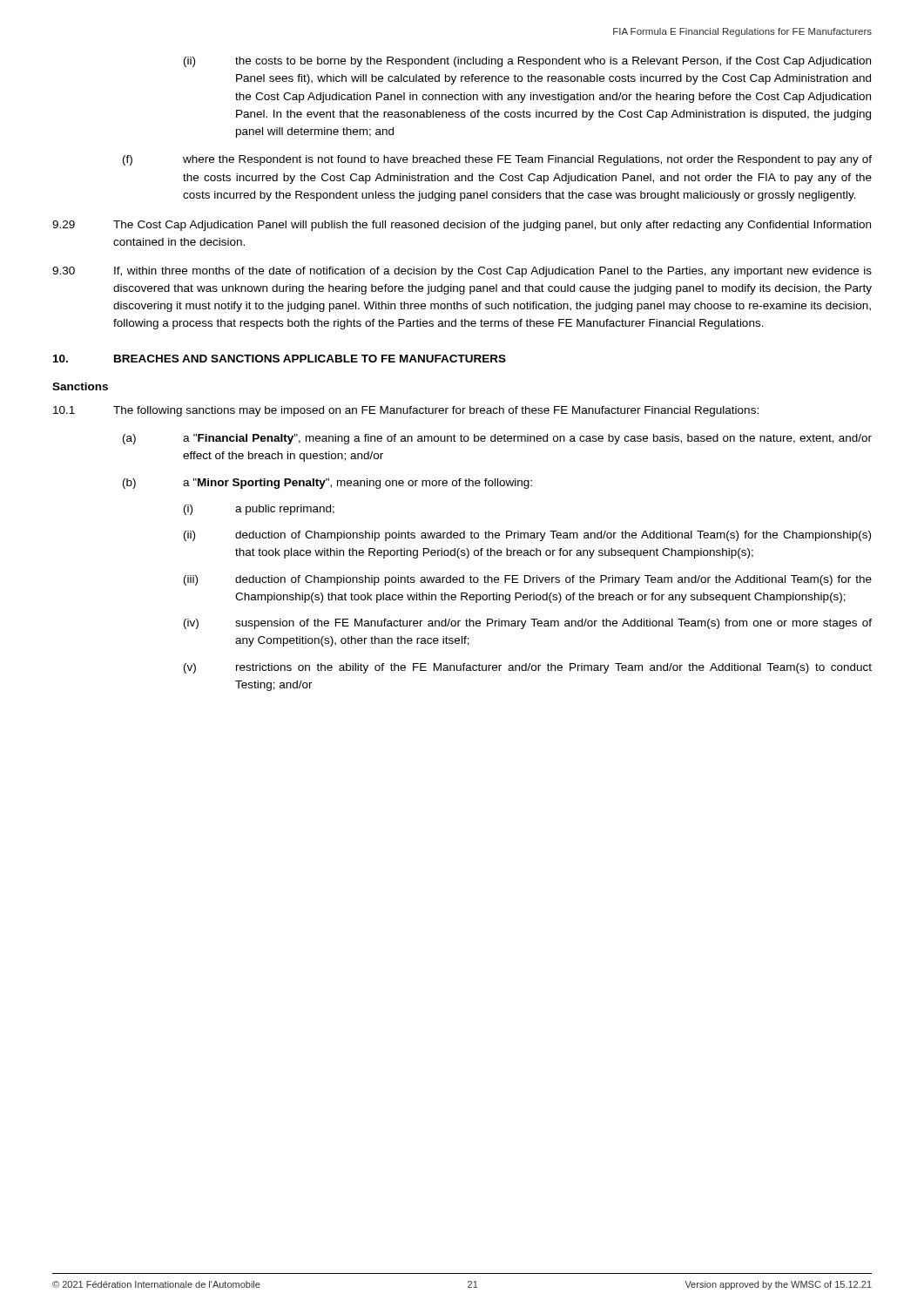Screen dimensions: 1307x924
Task: Find the block on this page that starts "(iii) deduction of Championship points awarded"
Action: pyautogui.click(x=527, y=588)
